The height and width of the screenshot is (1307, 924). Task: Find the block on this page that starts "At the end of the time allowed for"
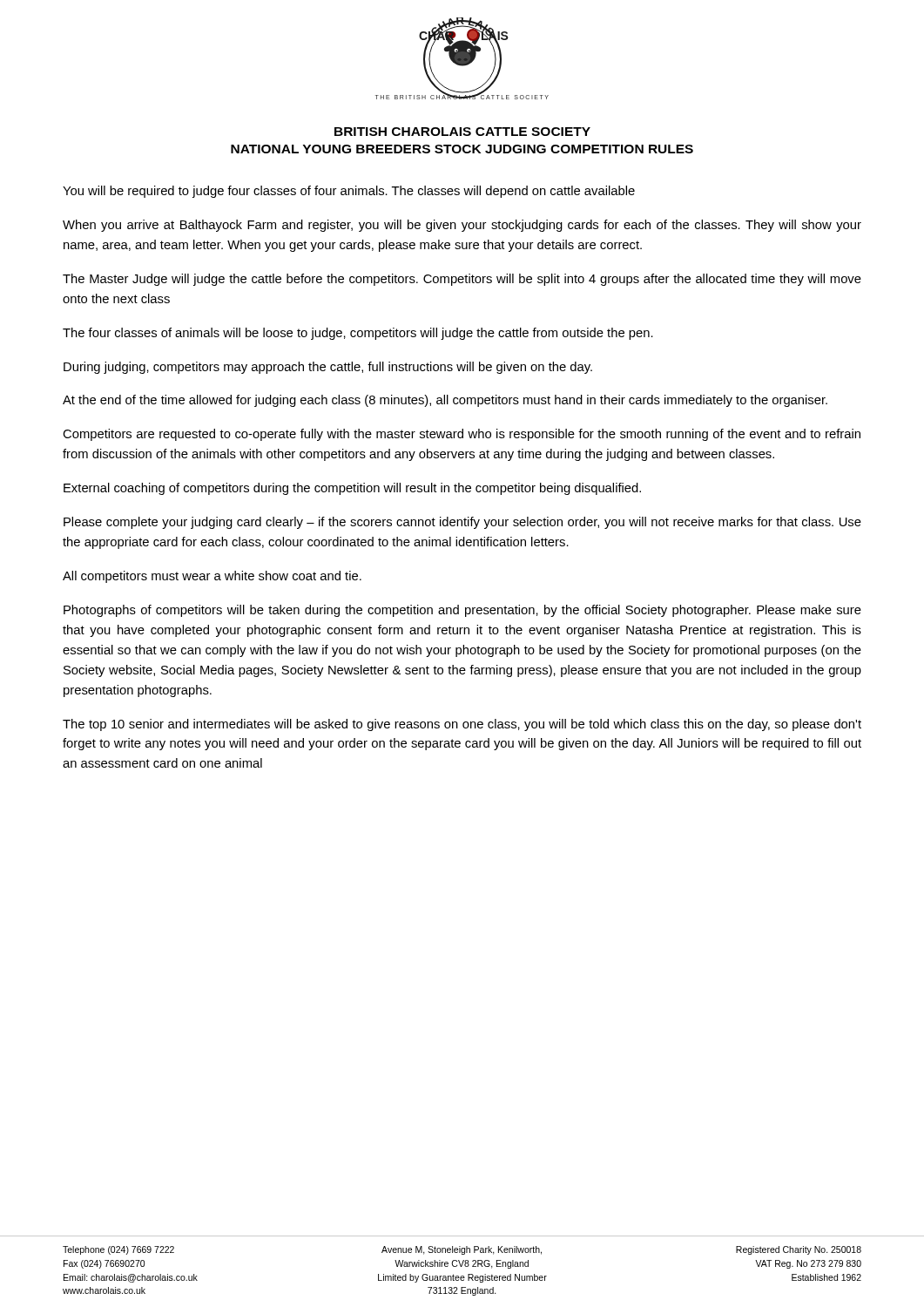click(x=446, y=400)
